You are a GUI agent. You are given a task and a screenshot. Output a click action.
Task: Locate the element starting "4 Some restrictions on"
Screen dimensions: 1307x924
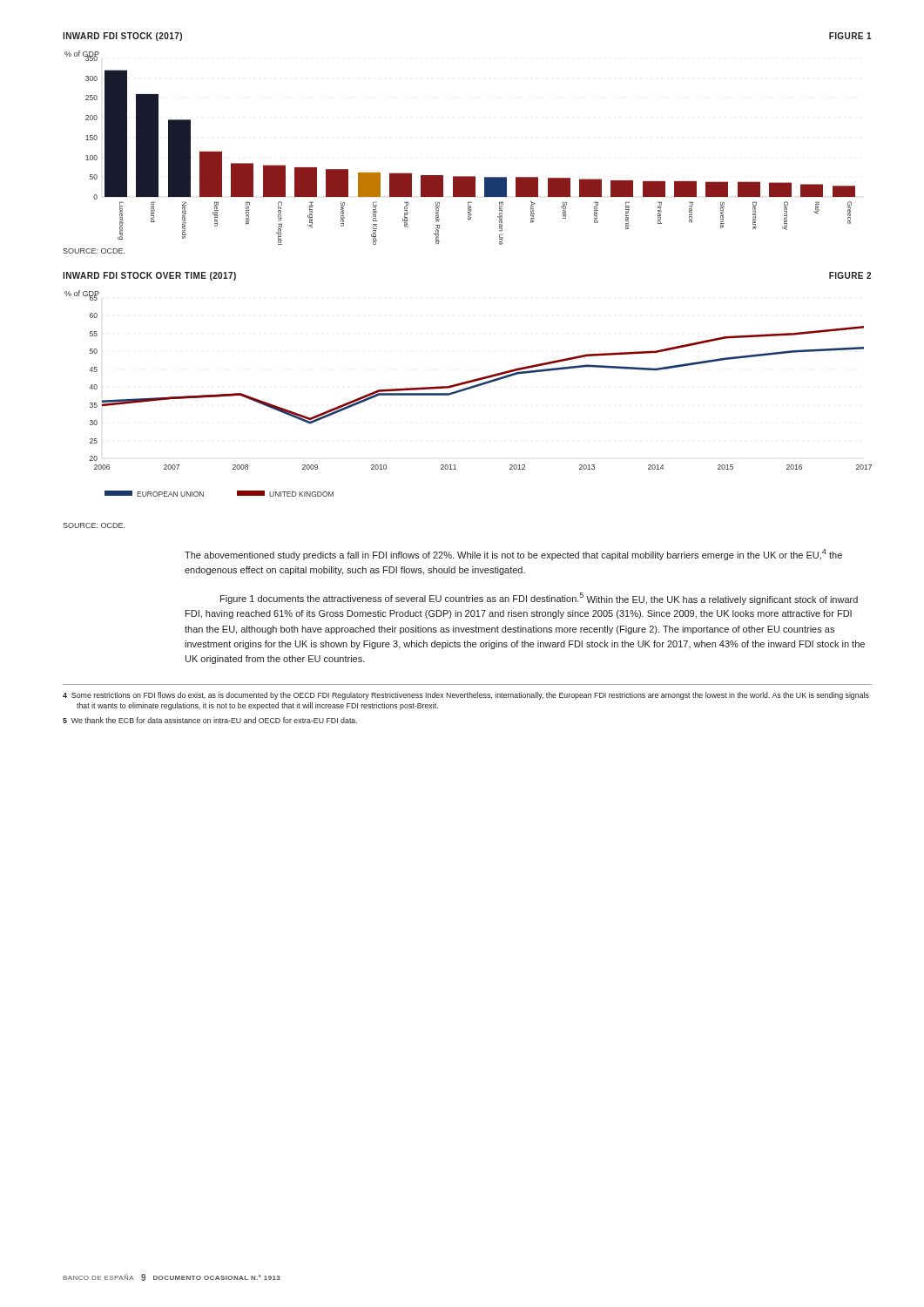click(466, 701)
